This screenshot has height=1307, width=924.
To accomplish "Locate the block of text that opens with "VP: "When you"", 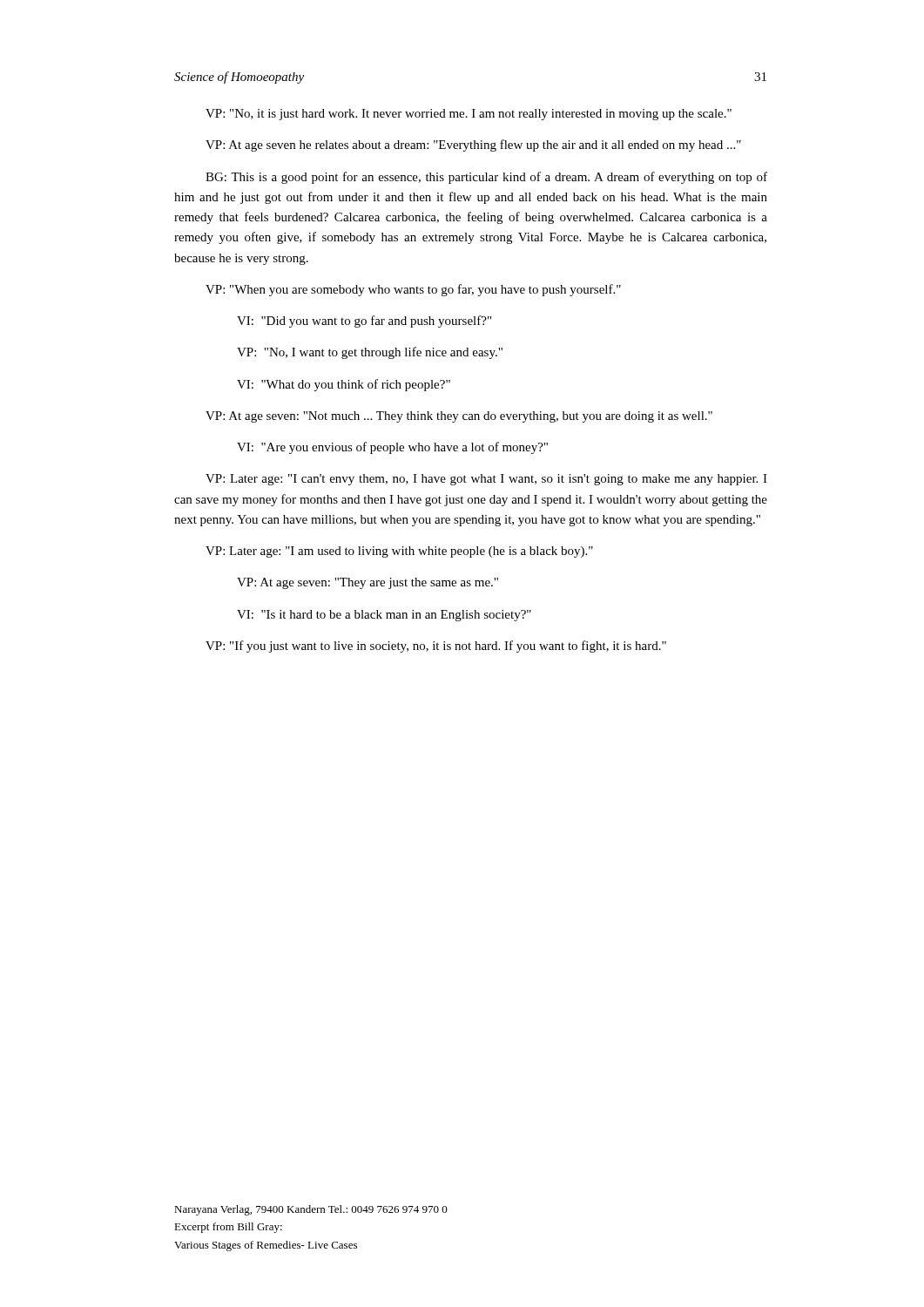I will [x=413, y=289].
